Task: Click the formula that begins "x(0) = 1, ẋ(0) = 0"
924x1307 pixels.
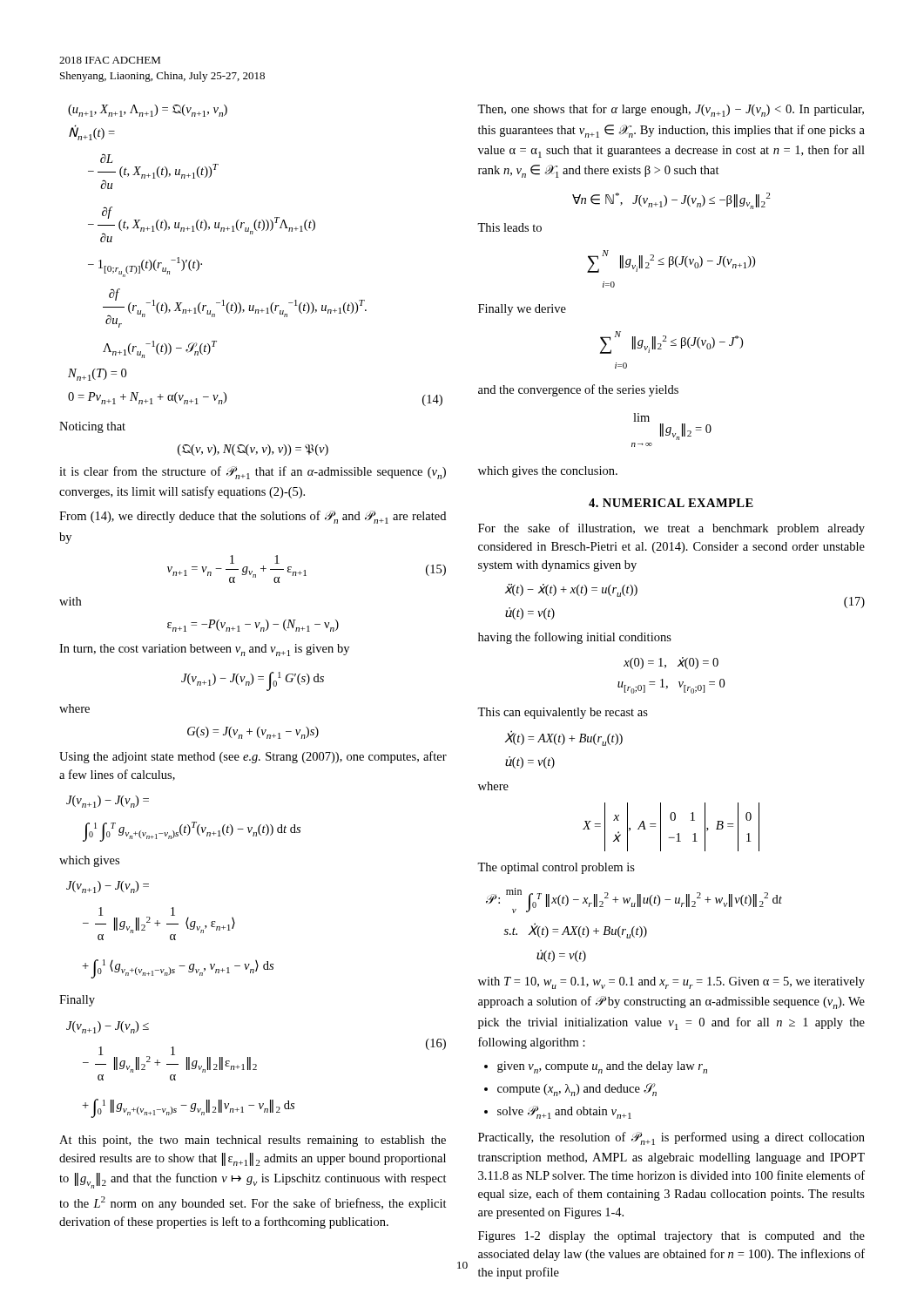Action: pyautogui.click(x=671, y=675)
